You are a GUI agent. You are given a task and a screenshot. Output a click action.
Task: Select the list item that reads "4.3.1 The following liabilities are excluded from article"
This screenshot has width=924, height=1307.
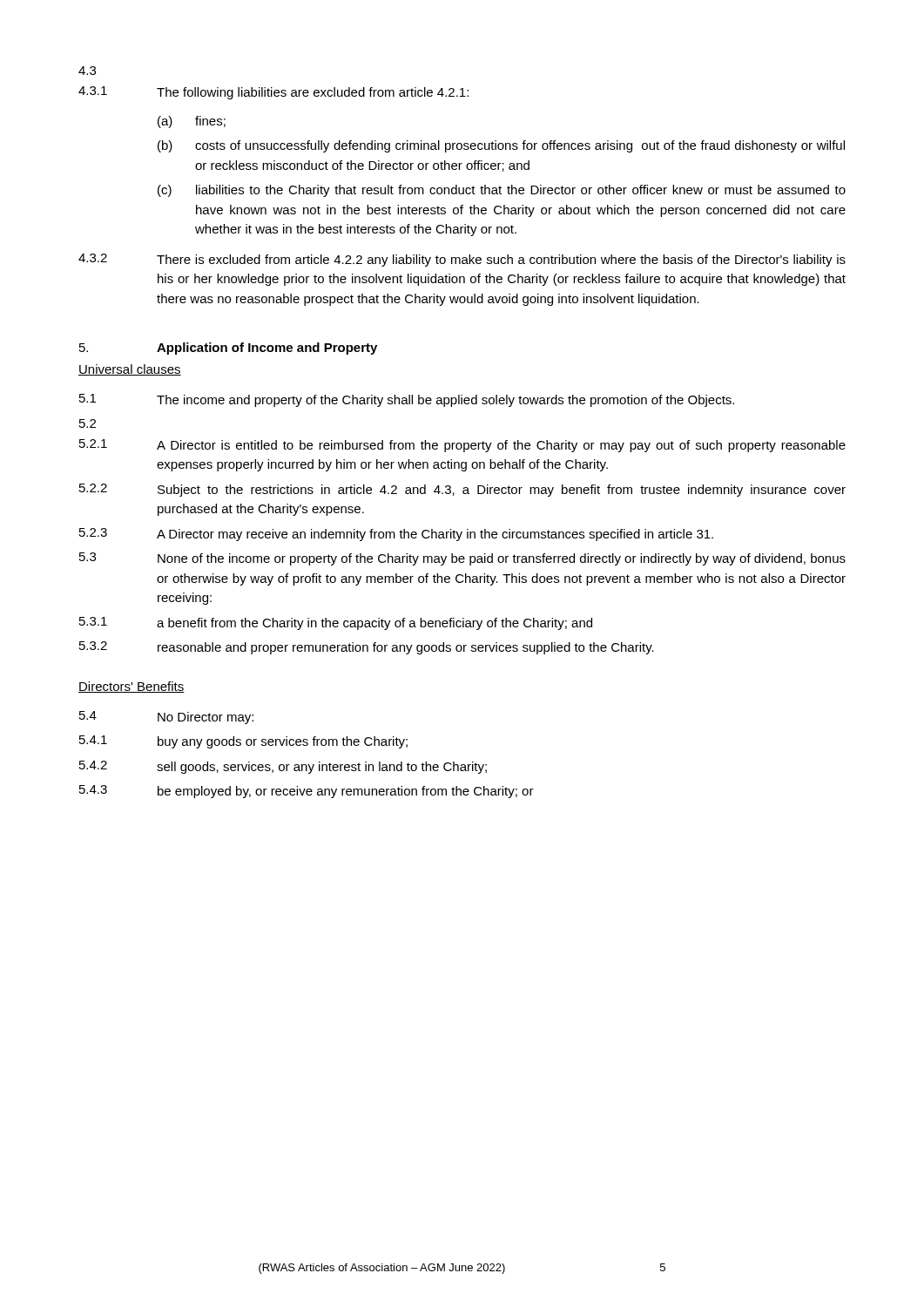coord(462,164)
